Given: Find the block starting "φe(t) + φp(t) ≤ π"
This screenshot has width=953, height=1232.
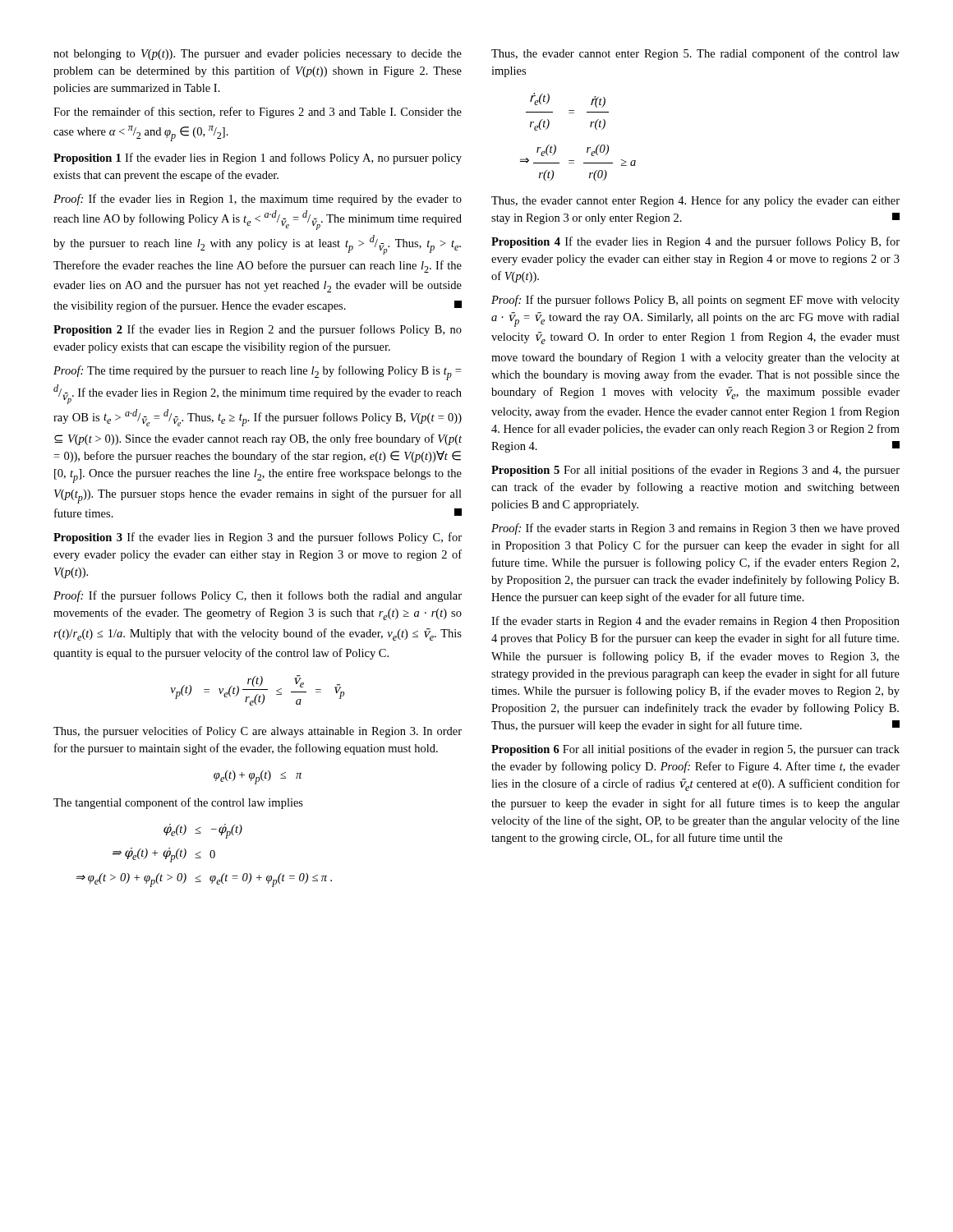Looking at the screenshot, I should (x=258, y=776).
